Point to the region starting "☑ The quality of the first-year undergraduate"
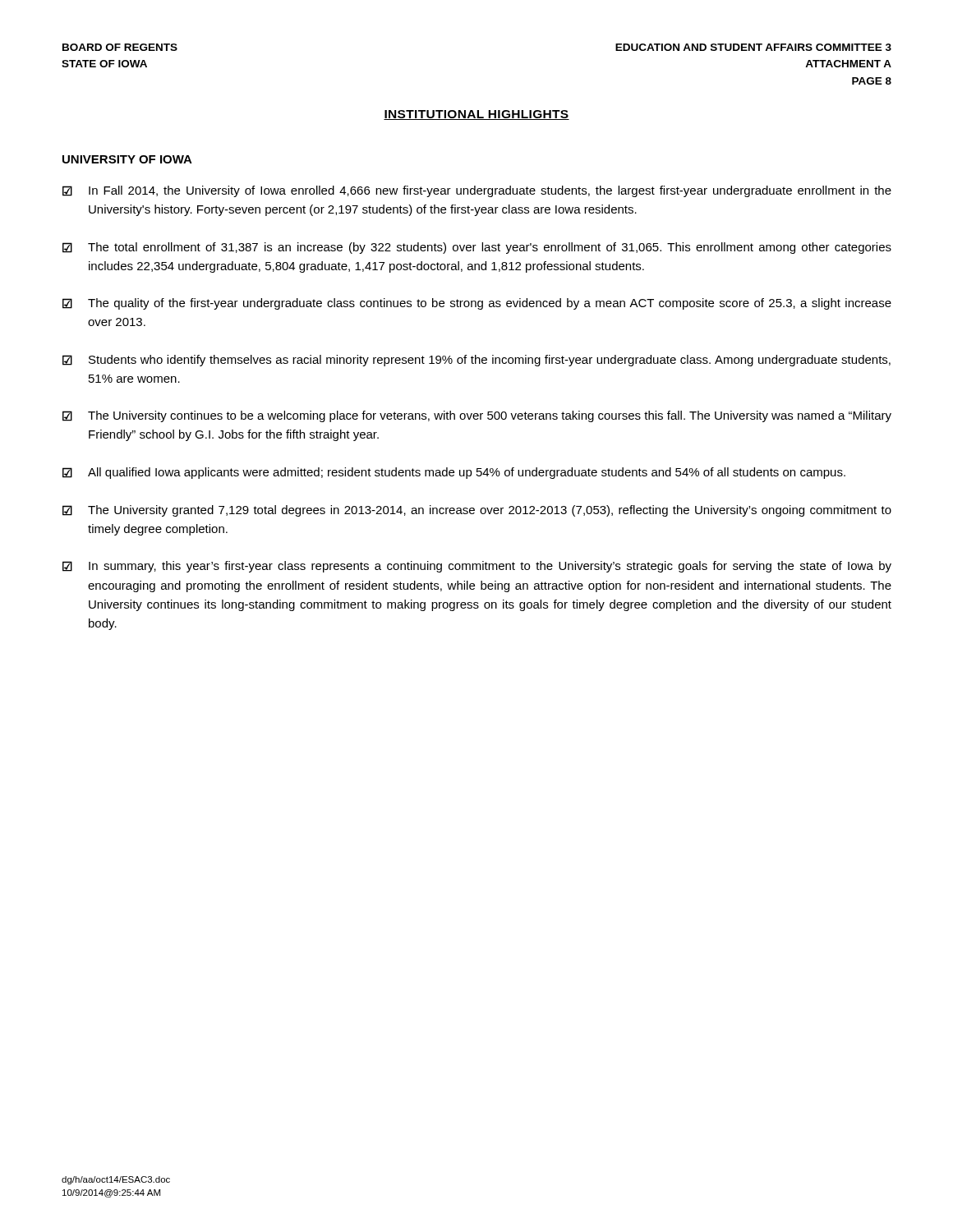Image resolution: width=953 pixels, height=1232 pixels. pos(476,312)
